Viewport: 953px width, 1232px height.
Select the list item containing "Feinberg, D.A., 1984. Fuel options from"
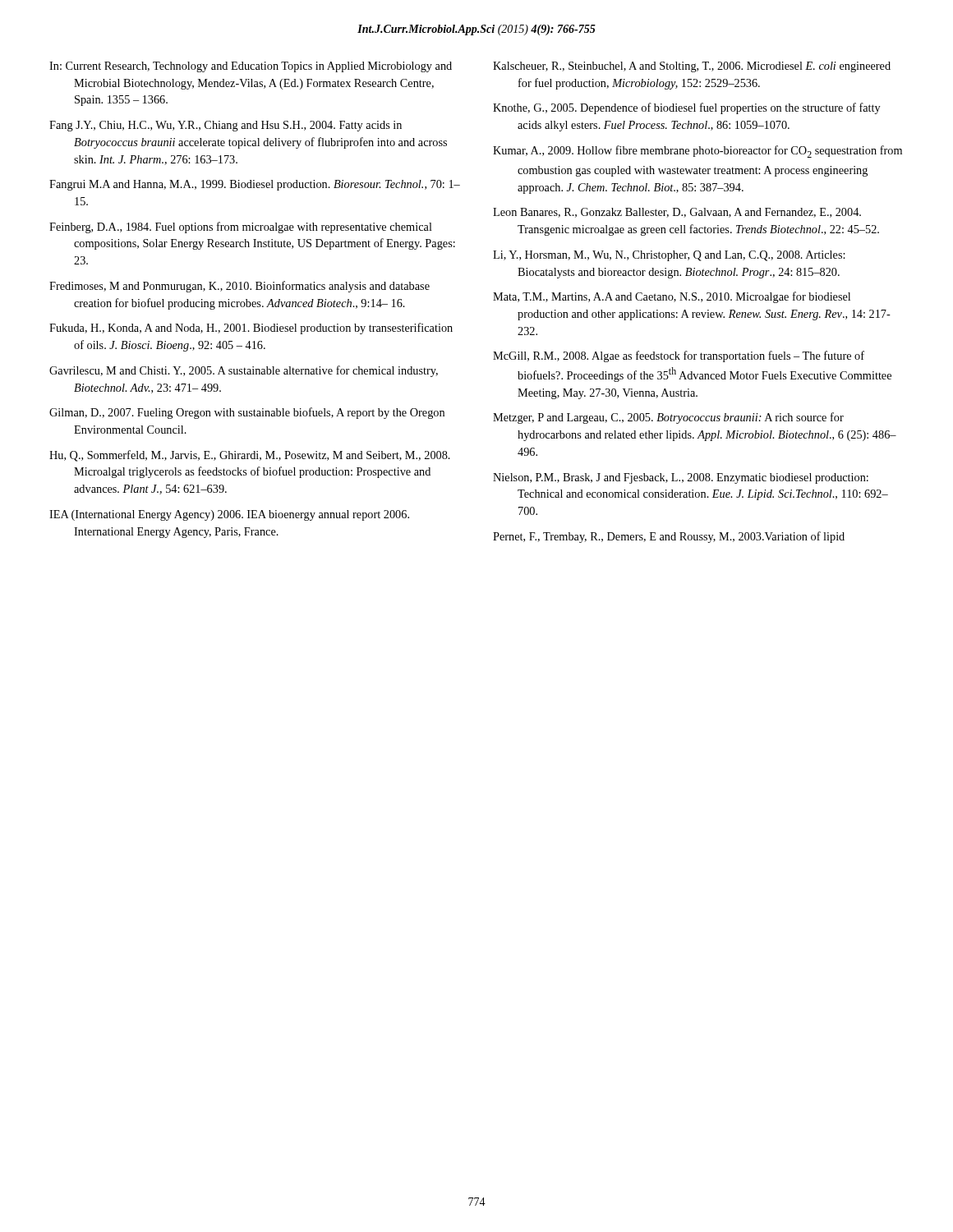point(252,244)
